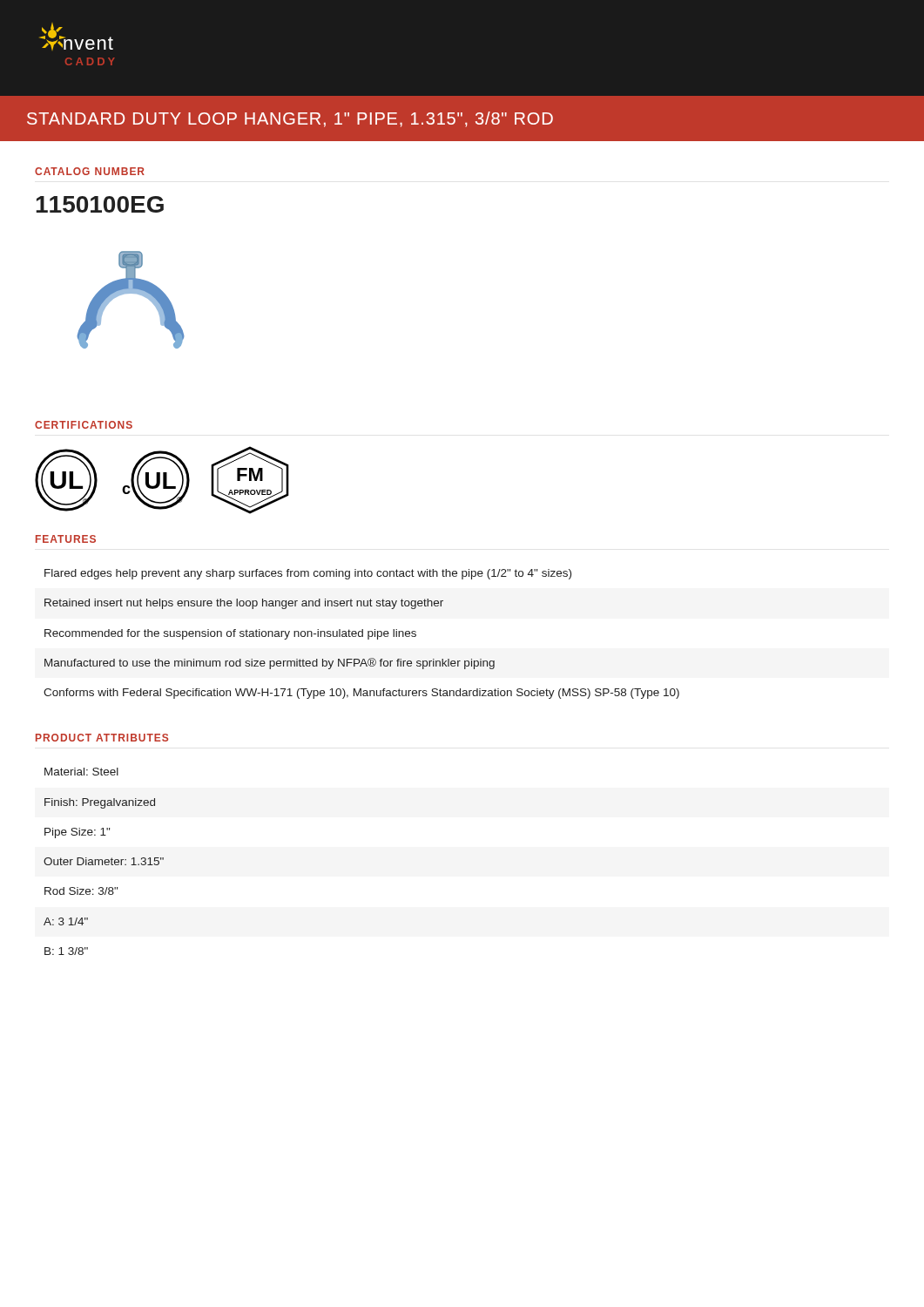
Task: Click on the title containing "STANDARD DUTY LOOP HANGER,"
Action: pos(290,118)
